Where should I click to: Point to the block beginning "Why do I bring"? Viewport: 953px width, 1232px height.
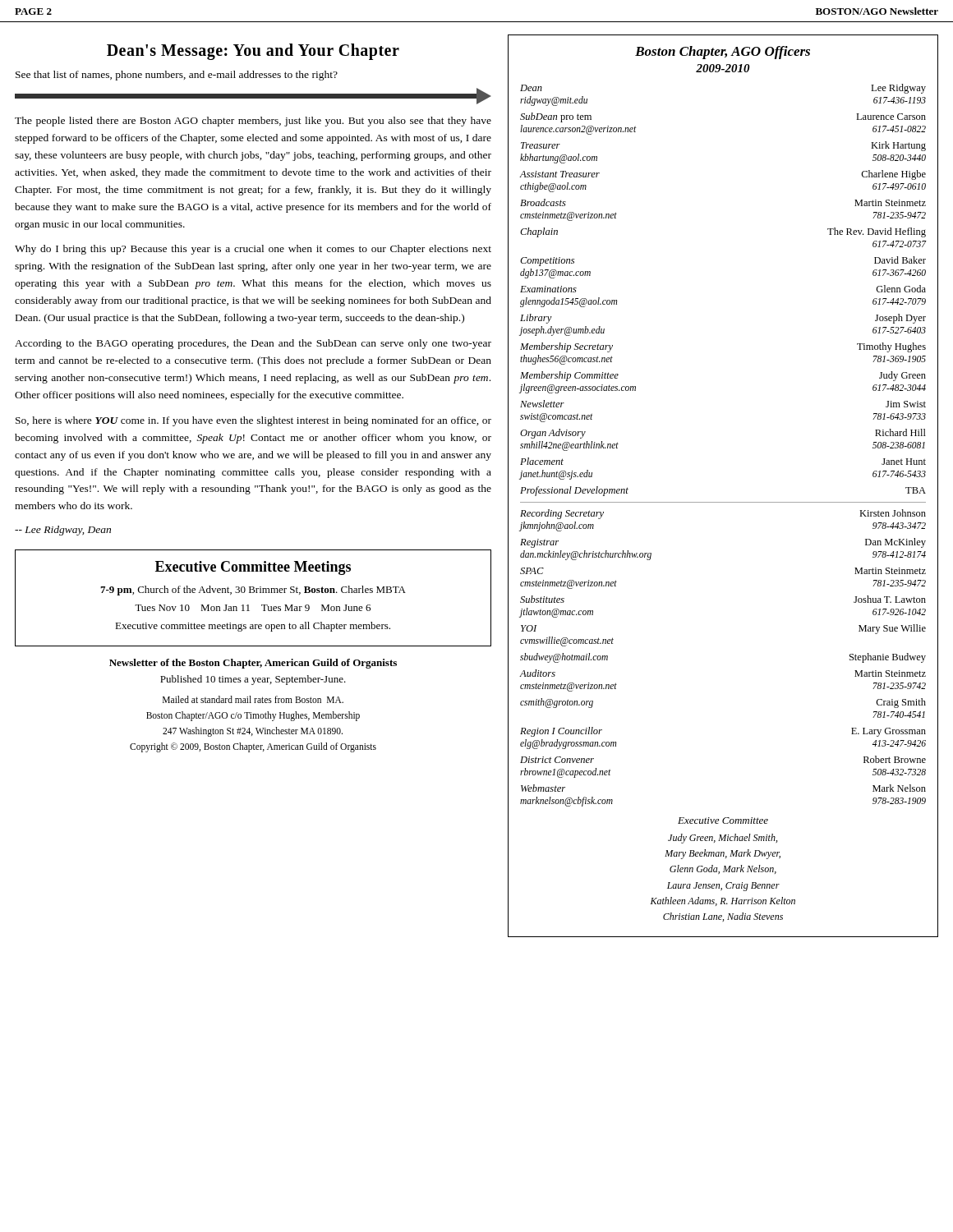[253, 283]
